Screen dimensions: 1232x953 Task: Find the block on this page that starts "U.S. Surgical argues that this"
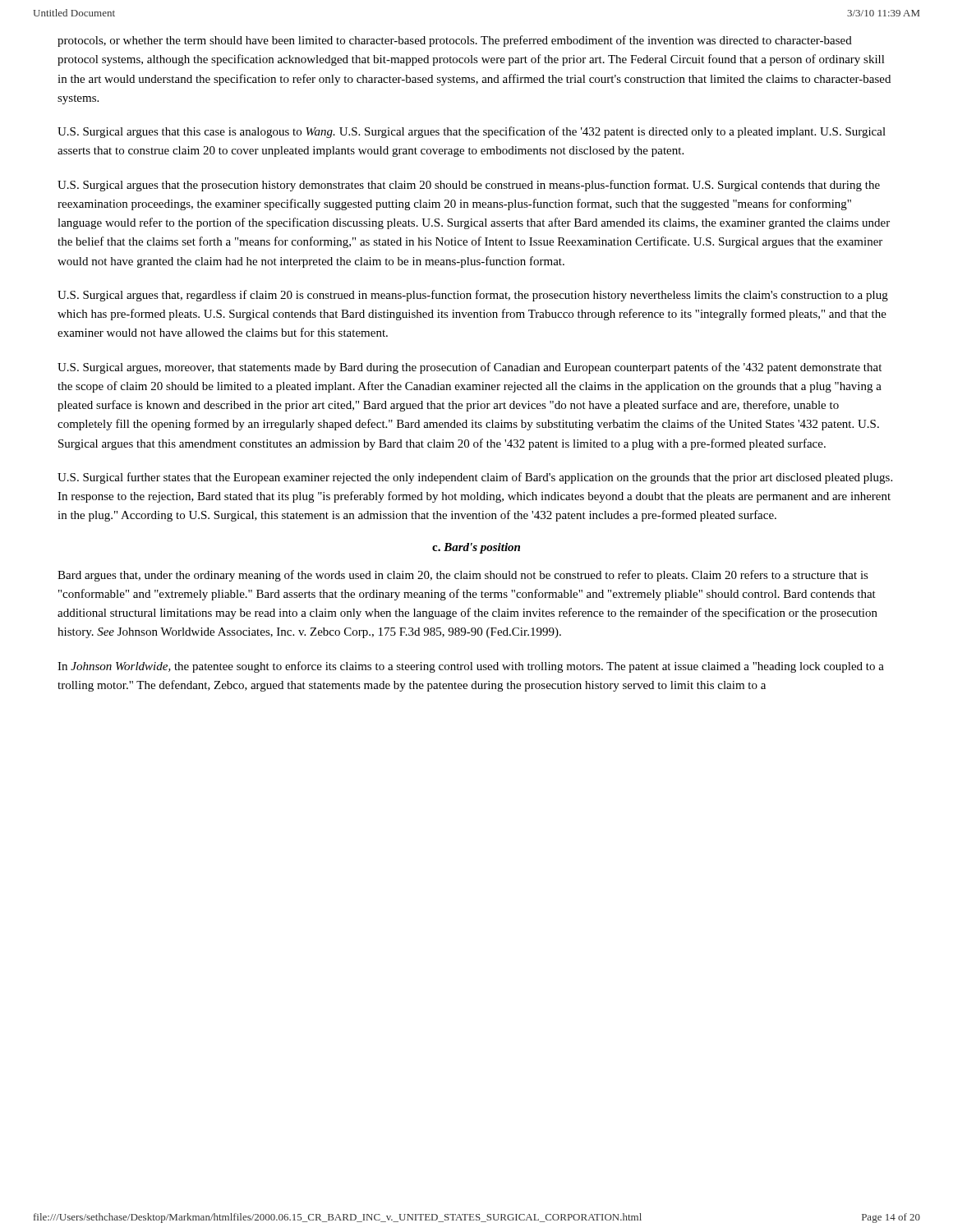[x=472, y=141]
